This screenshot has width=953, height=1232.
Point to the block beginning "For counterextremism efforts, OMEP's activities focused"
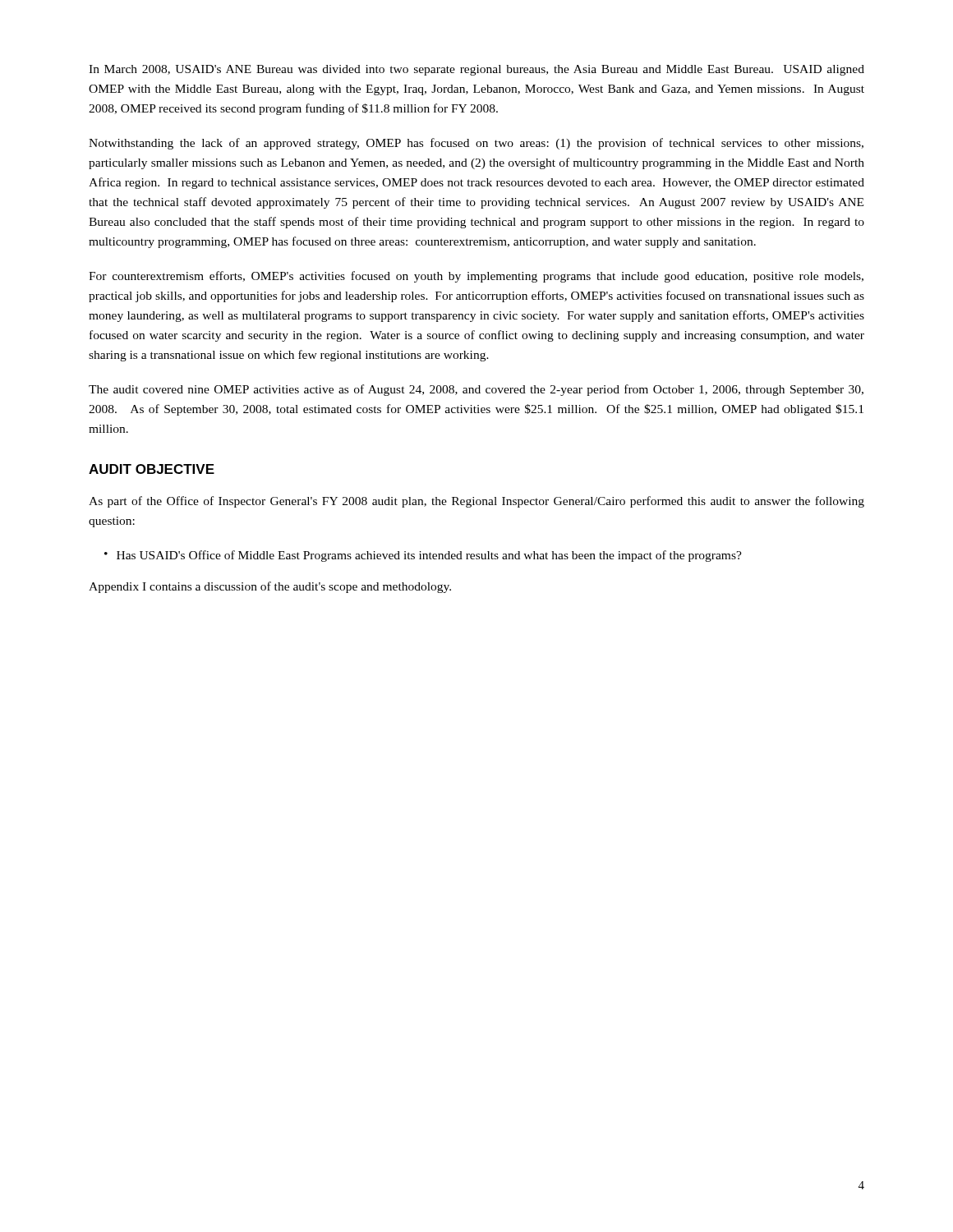pos(476,315)
